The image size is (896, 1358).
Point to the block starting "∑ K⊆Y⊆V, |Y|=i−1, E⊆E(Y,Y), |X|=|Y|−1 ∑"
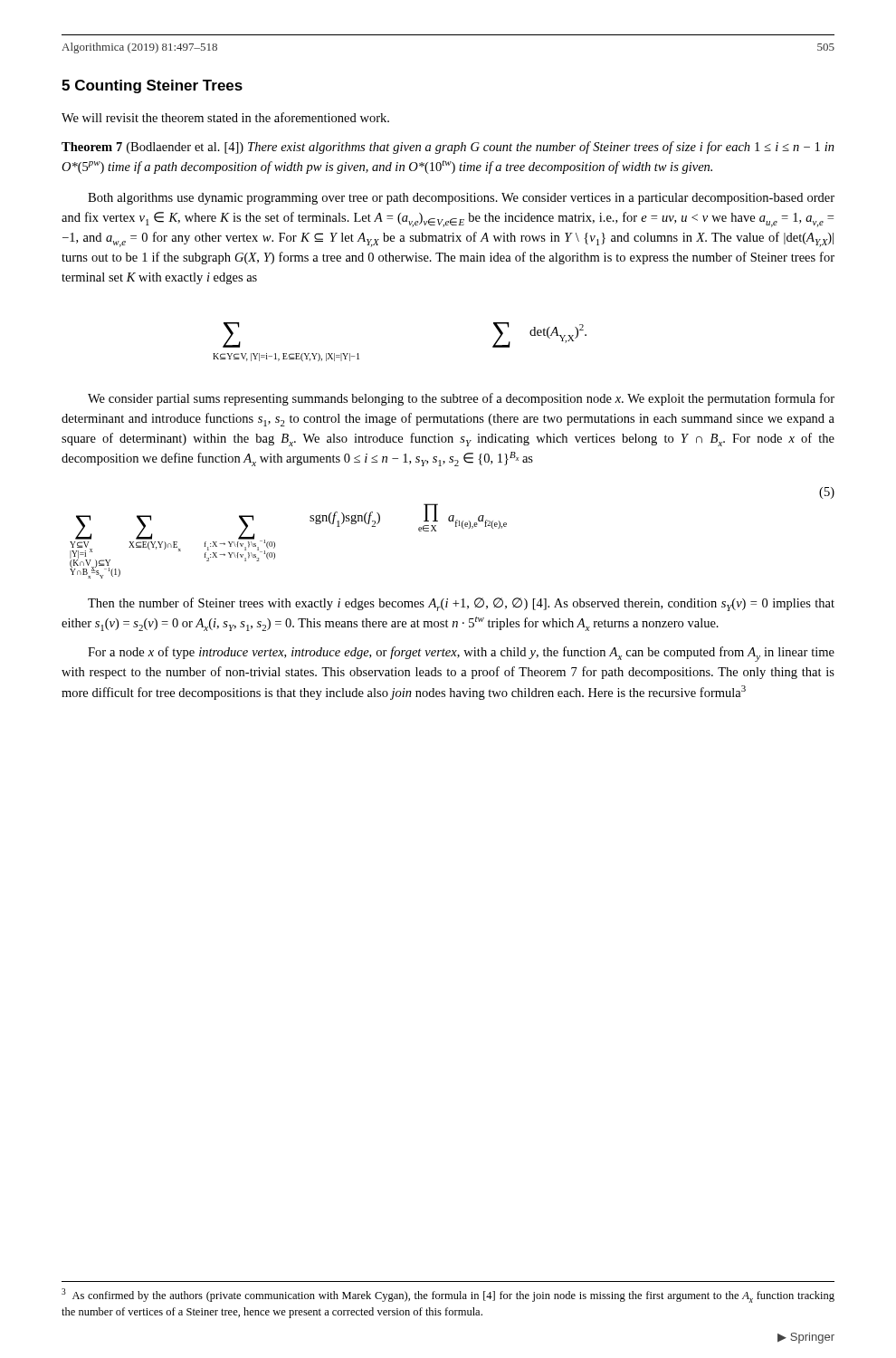pyautogui.click(x=231, y=335)
